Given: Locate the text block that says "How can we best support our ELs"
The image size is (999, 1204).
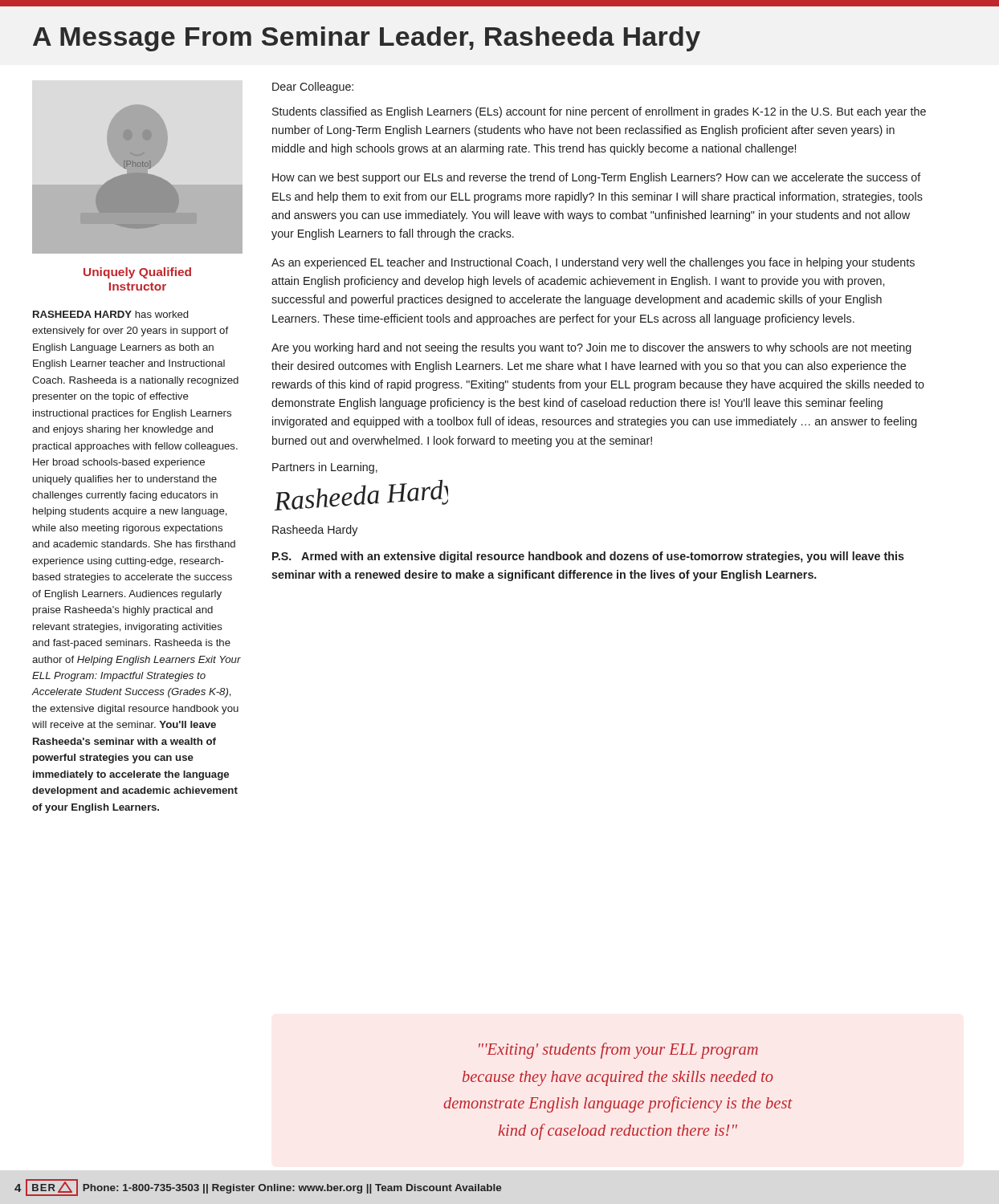Looking at the screenshot, I should (x=597, y=206).
